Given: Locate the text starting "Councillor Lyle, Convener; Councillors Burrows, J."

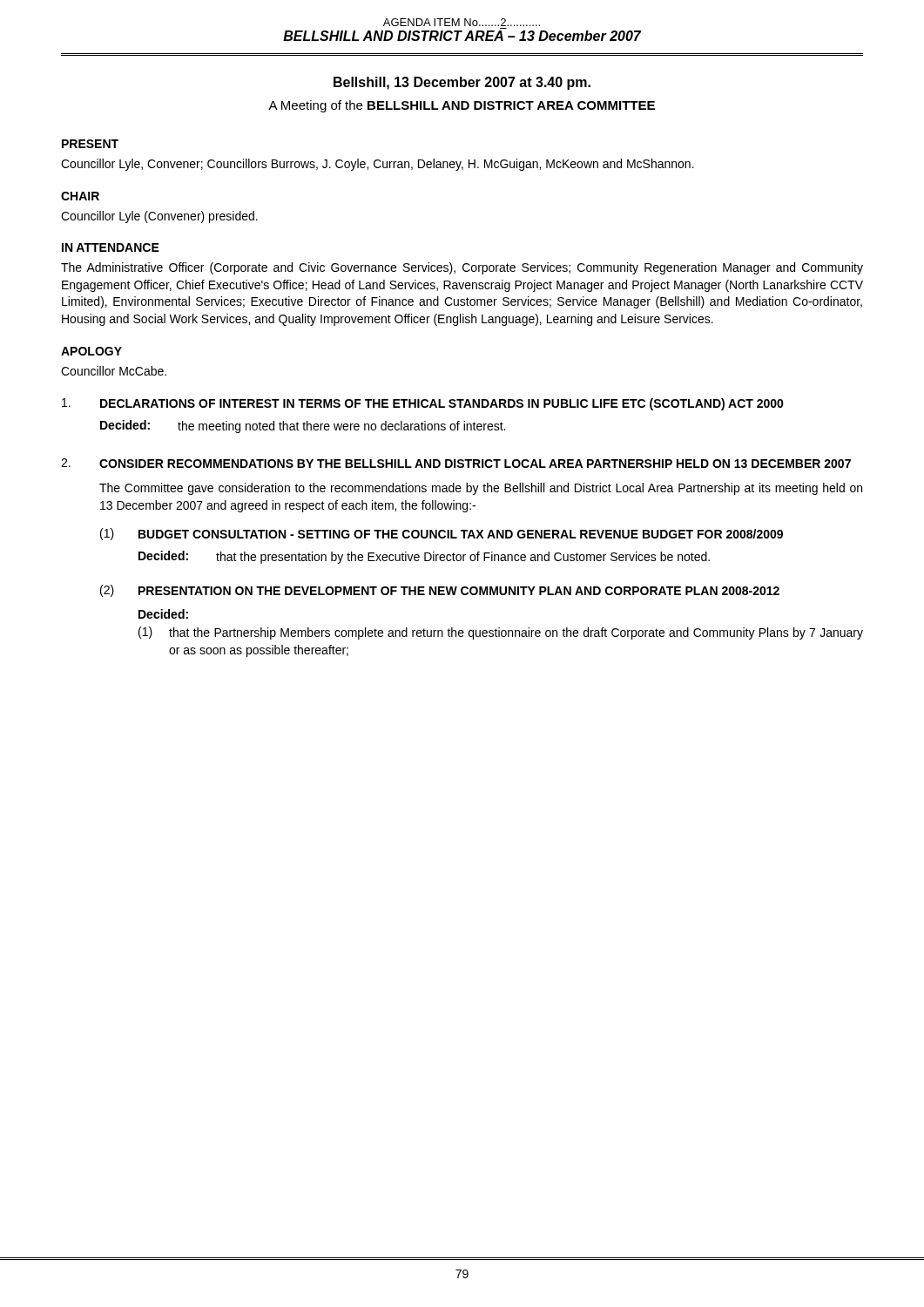Looking at the screenshot, I should click(x=378, y=164).
